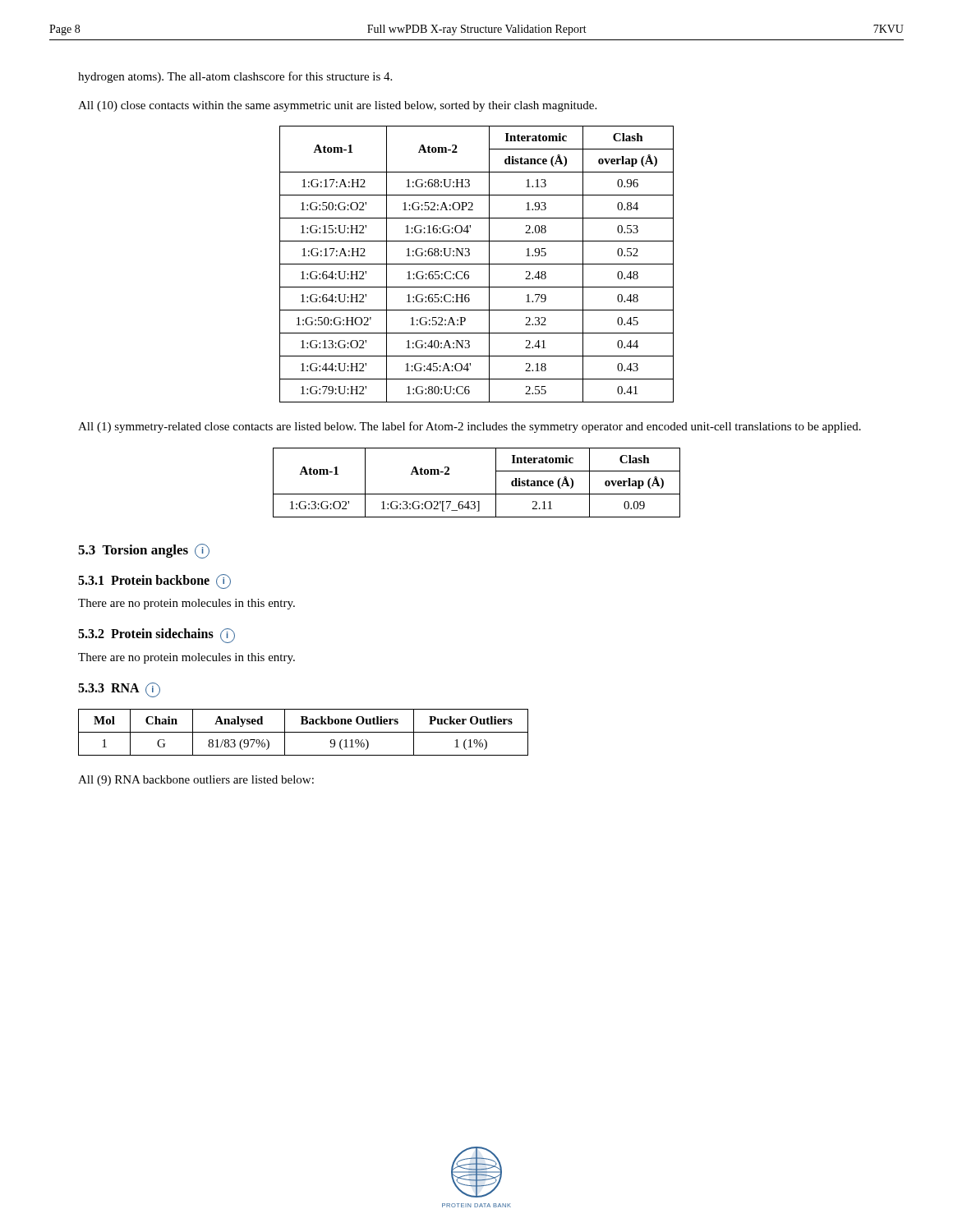Click on the text block with the text "hydrogen atoms). The"
Screen dimensions: 1232x953
(236, 76)
